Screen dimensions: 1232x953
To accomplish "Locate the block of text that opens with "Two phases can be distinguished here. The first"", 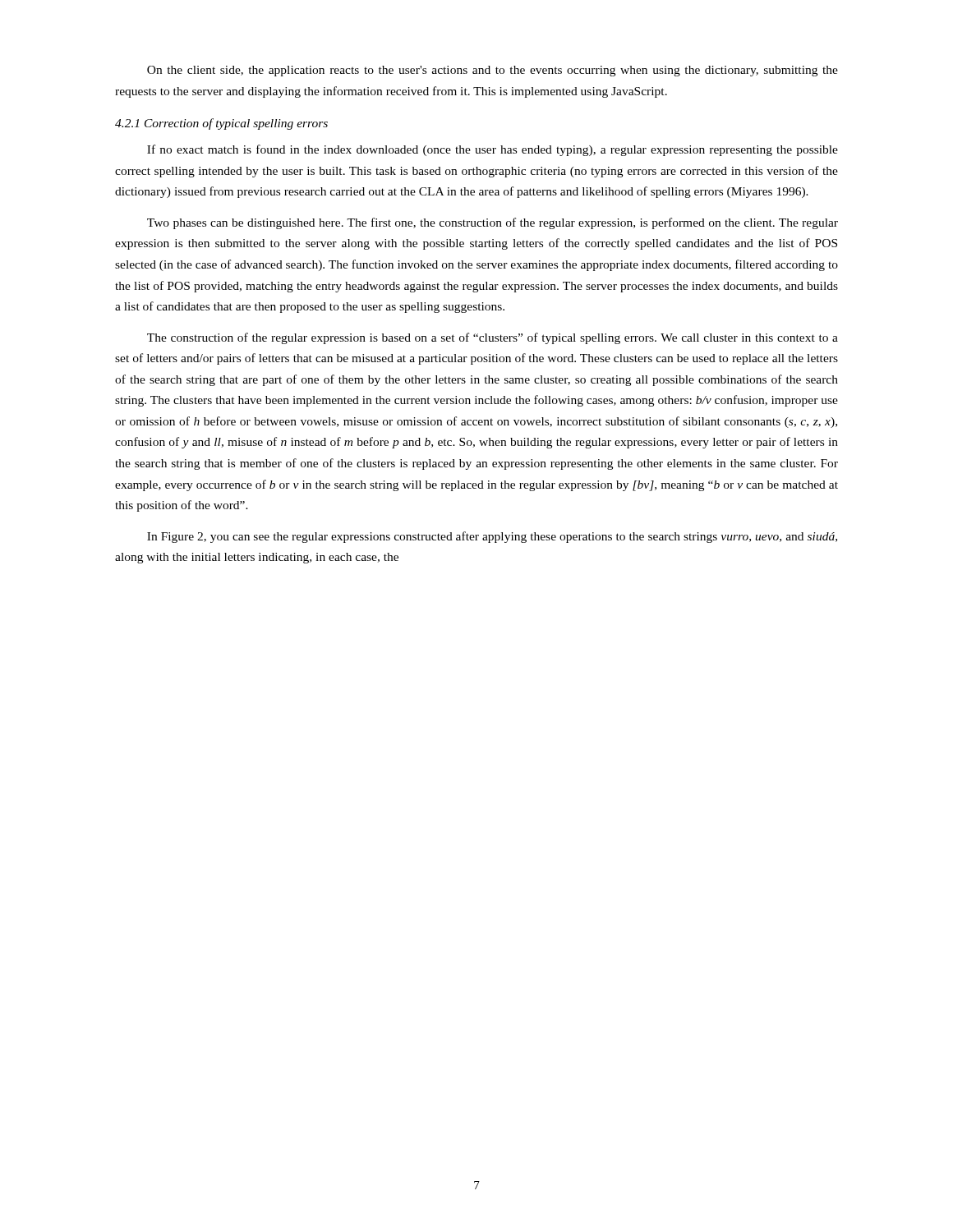I will point(476,264).
